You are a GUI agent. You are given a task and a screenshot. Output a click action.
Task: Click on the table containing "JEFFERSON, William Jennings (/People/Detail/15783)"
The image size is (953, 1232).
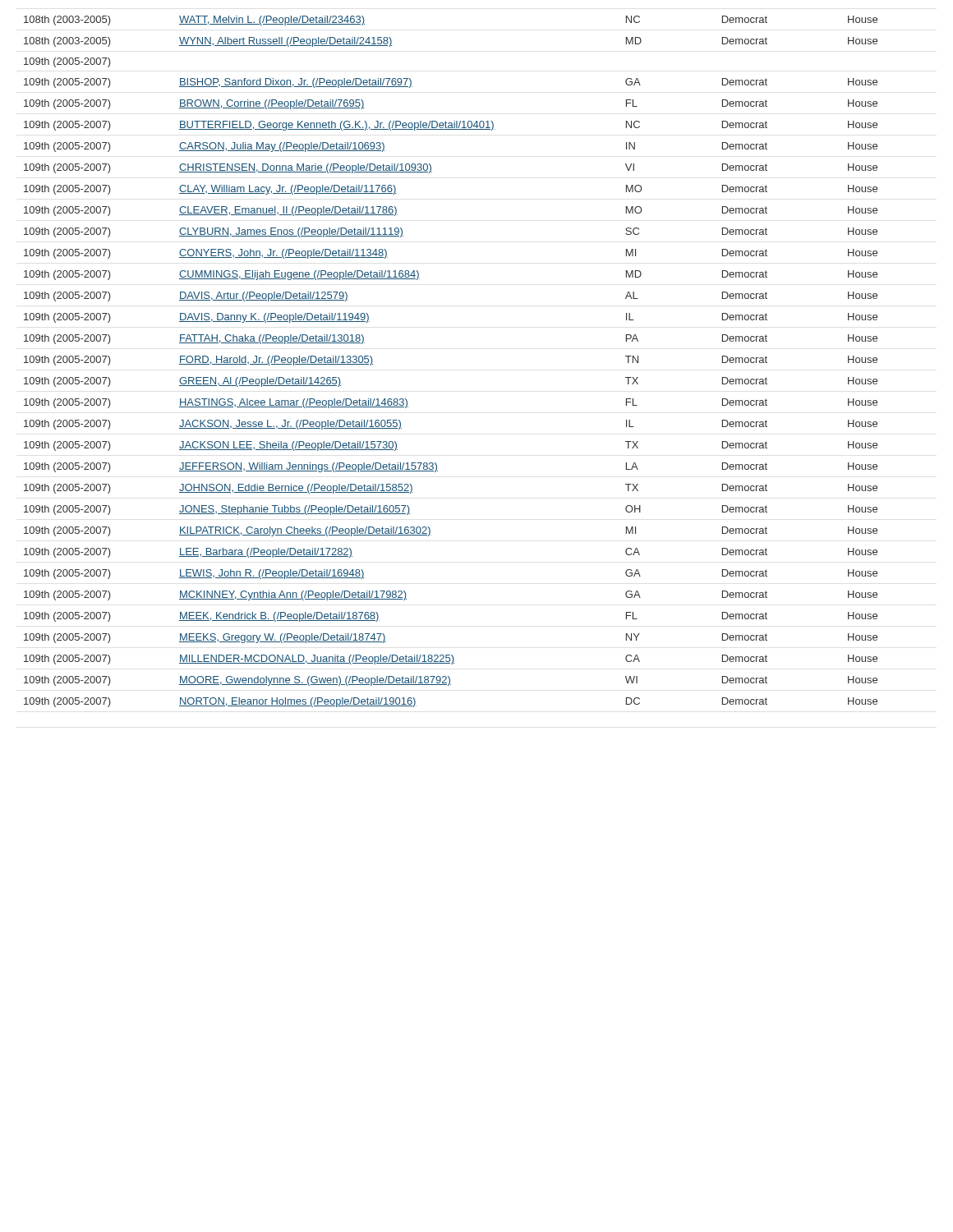(x=476, y=368)
